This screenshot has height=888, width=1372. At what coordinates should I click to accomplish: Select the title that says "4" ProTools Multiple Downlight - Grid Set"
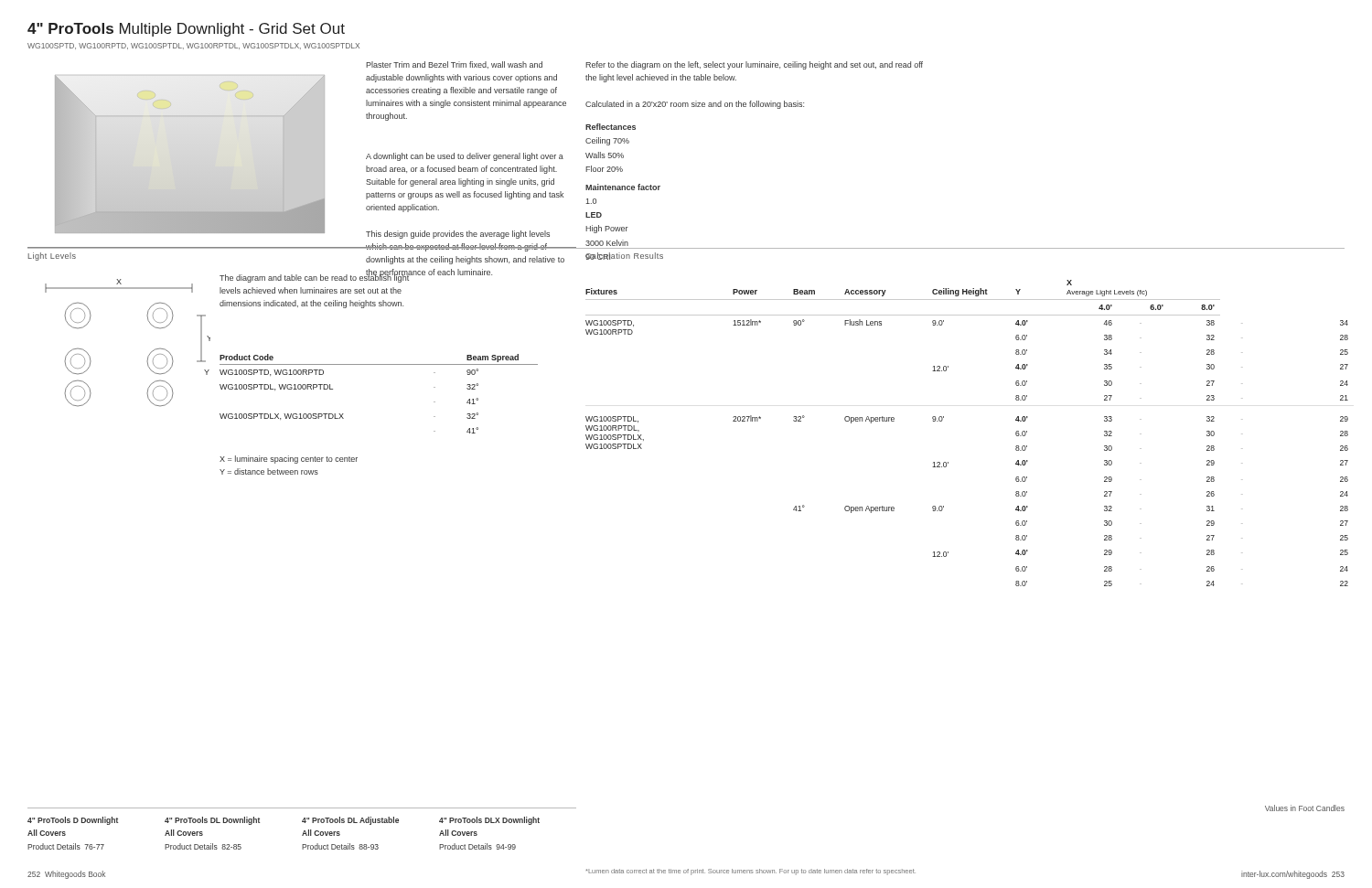[x=186, y=29]
